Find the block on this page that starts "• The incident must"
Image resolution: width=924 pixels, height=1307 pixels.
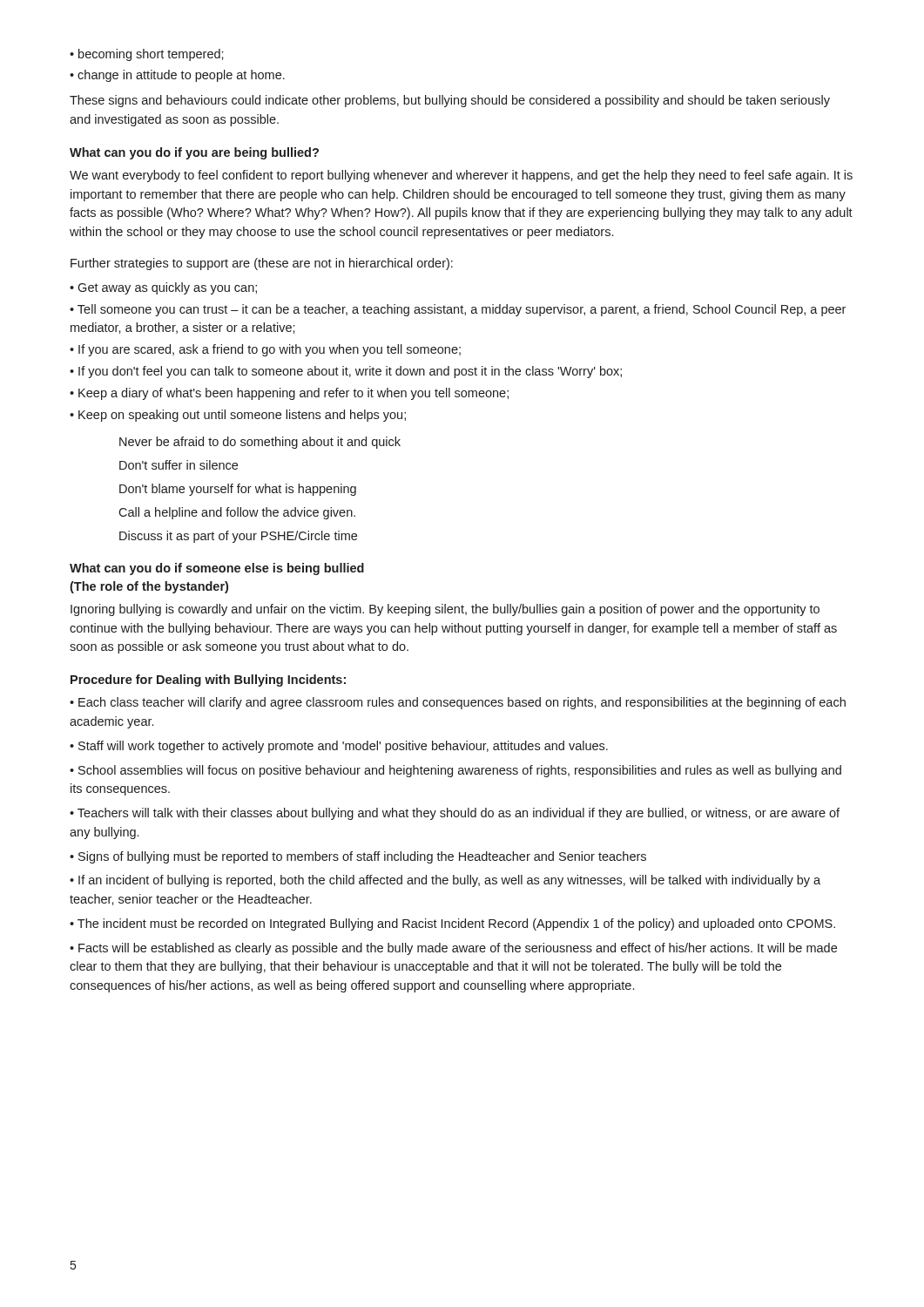click(453, 923)
